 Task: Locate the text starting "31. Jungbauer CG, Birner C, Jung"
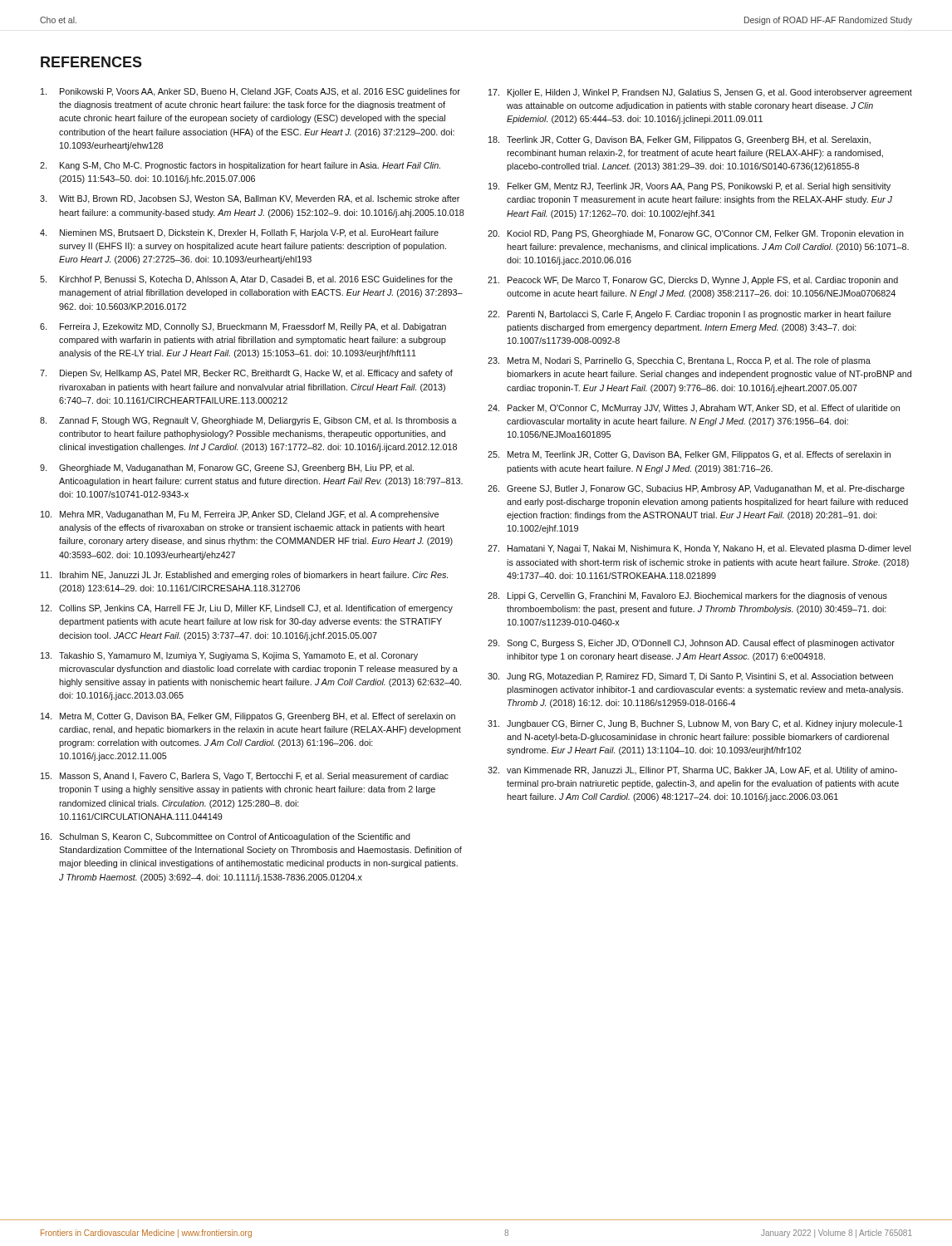pos(700,737)
